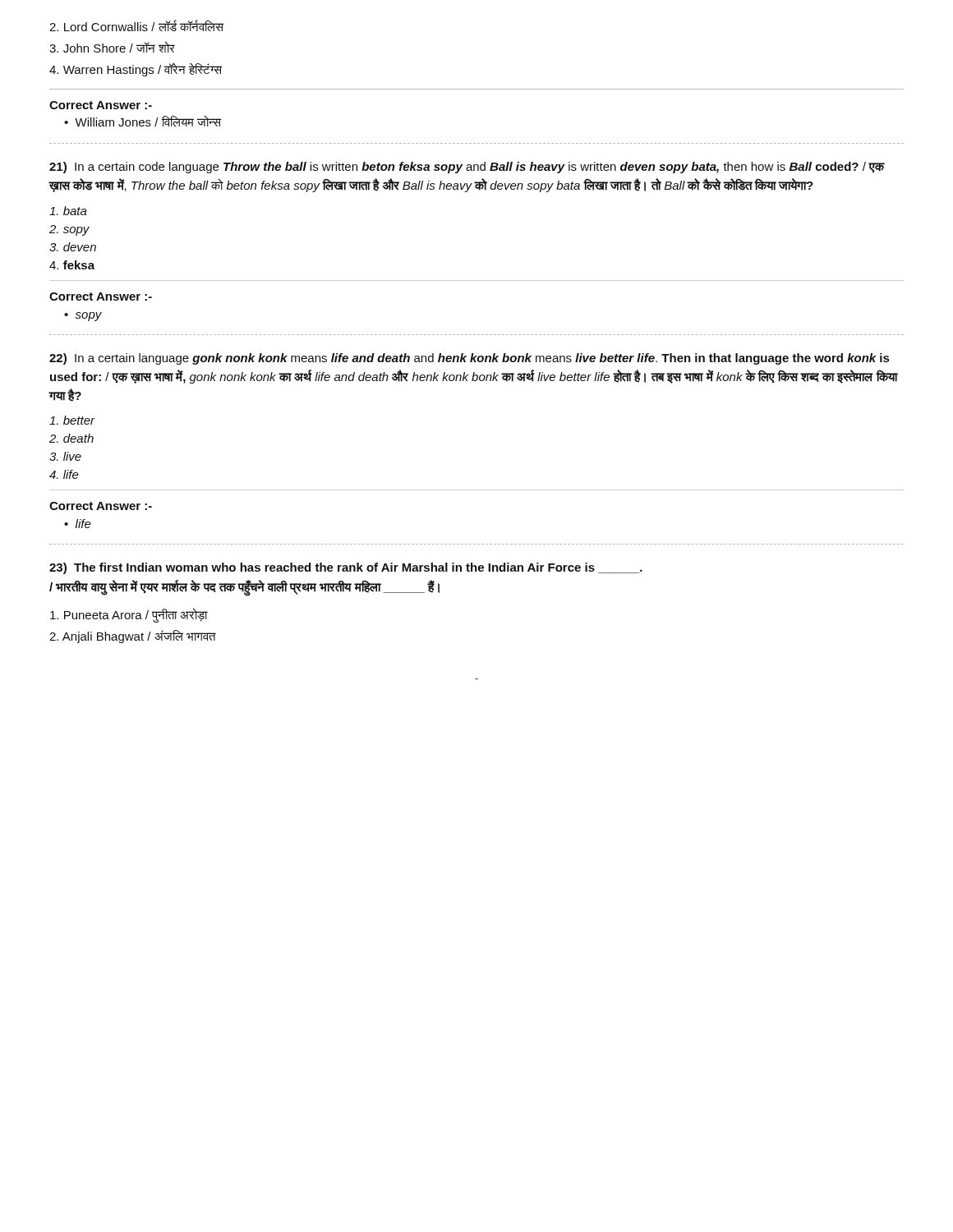Navigate to the element starting "4. feksa"
The height and width of the screenshot is (1232, 953).
pyautogui.click(x=72, y=264)
